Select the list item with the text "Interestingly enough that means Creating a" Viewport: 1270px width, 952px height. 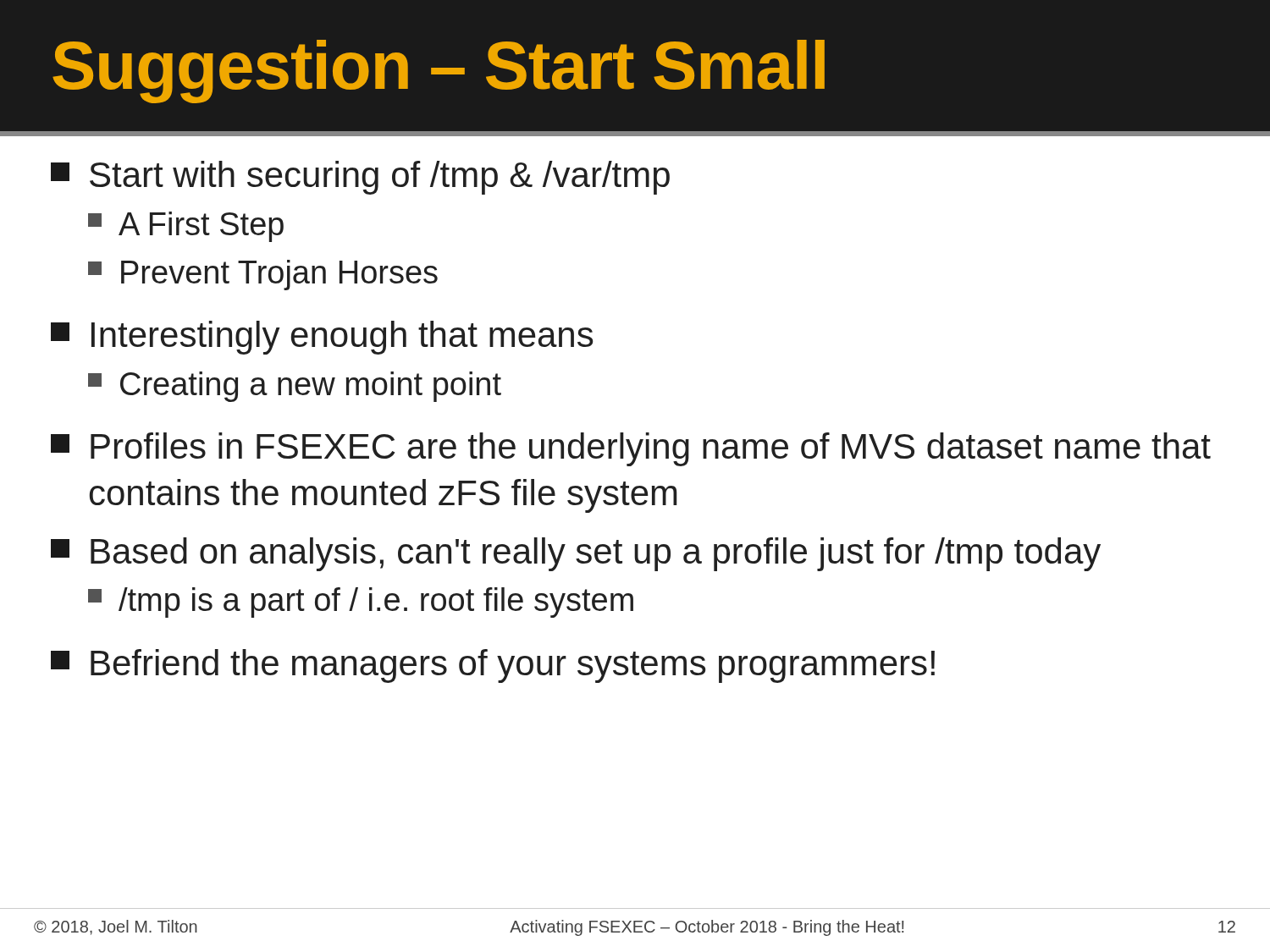(x=322, y=338)
